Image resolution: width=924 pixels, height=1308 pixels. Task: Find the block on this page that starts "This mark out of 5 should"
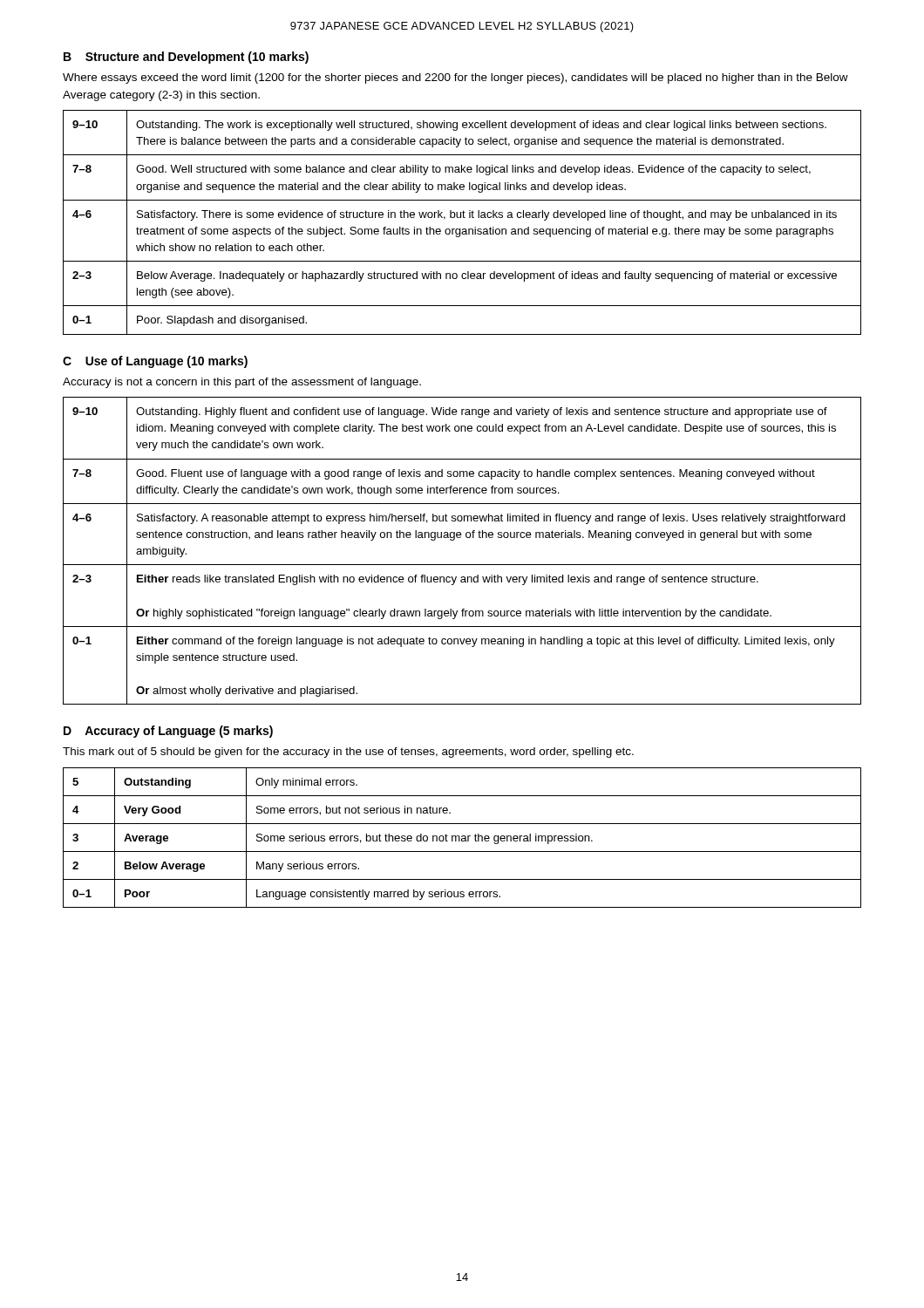click(x=349, y=751)
